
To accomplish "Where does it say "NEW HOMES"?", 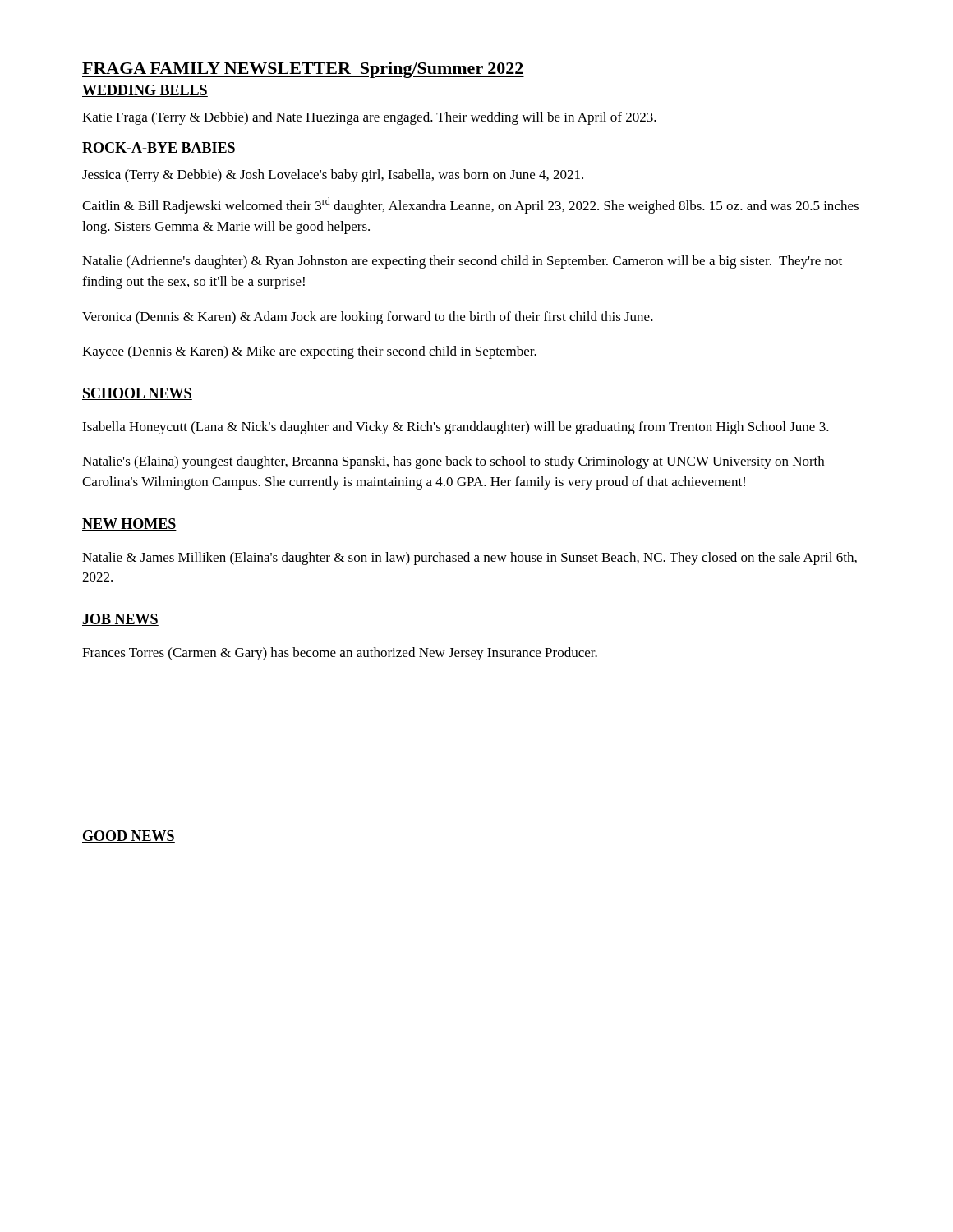I will 129,524.
